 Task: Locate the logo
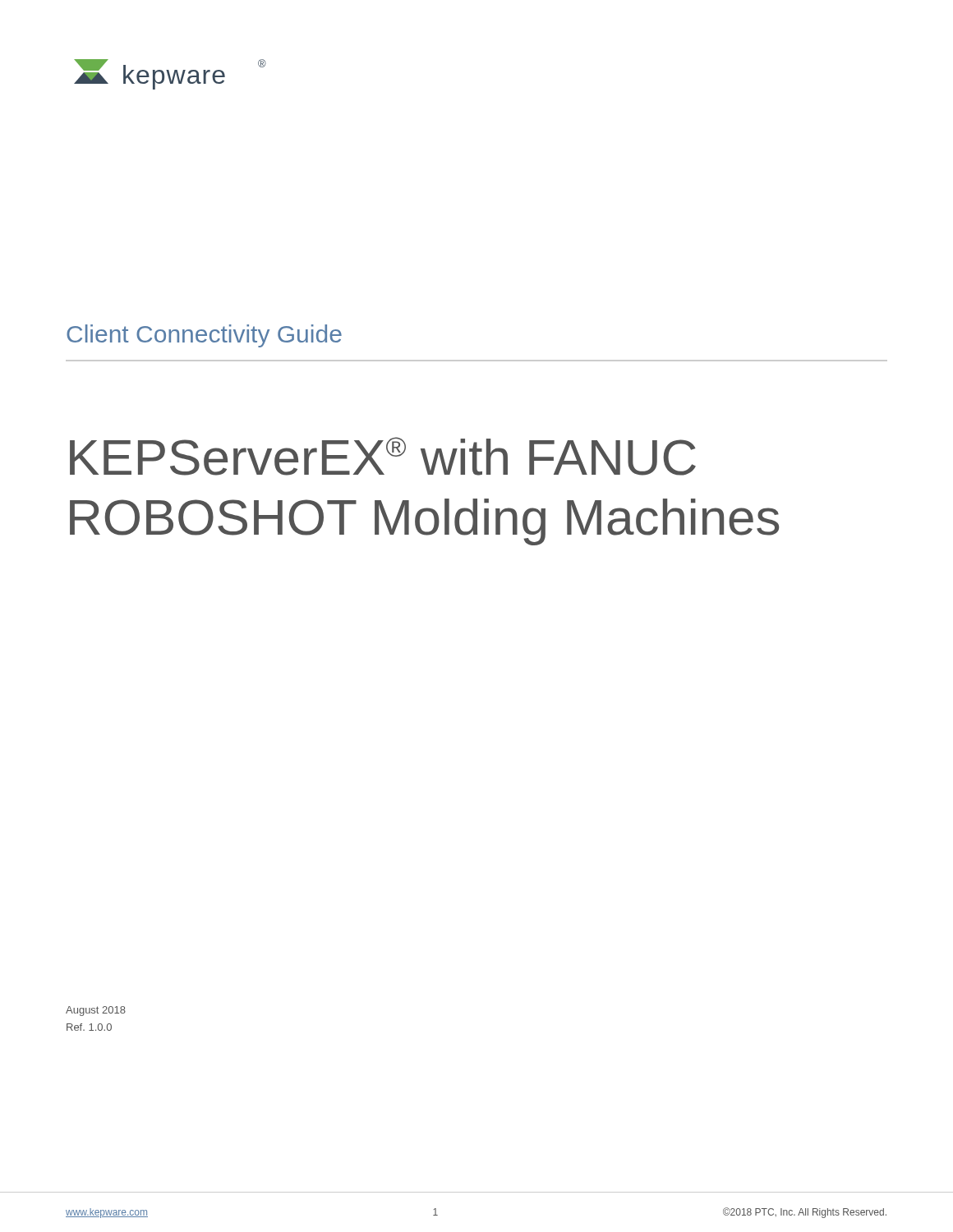(x=173, y=84)
